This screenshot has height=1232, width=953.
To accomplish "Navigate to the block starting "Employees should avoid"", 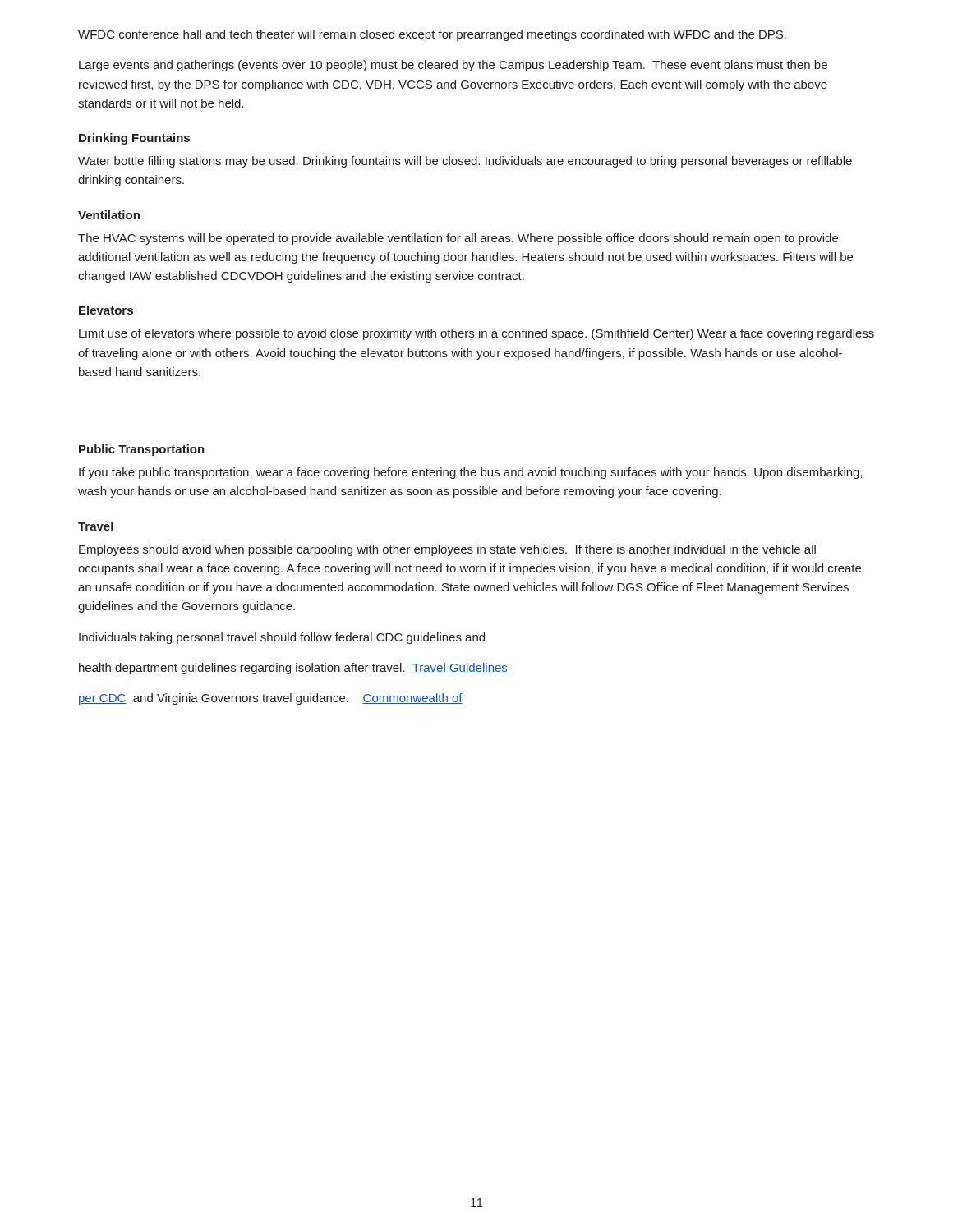I will click(470, 577).
